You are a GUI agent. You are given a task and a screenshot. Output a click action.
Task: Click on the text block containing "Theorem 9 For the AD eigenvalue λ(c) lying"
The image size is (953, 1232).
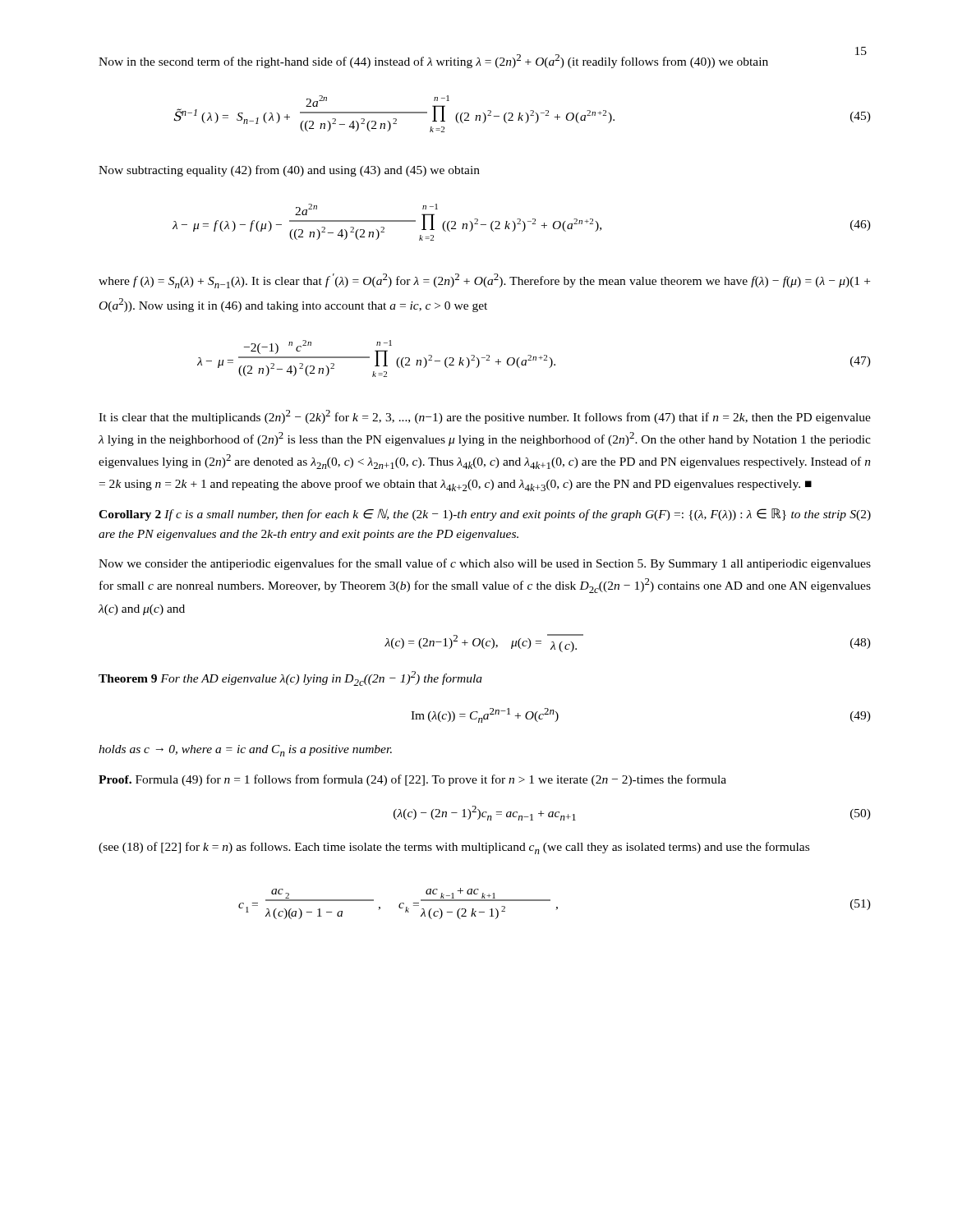290,678
